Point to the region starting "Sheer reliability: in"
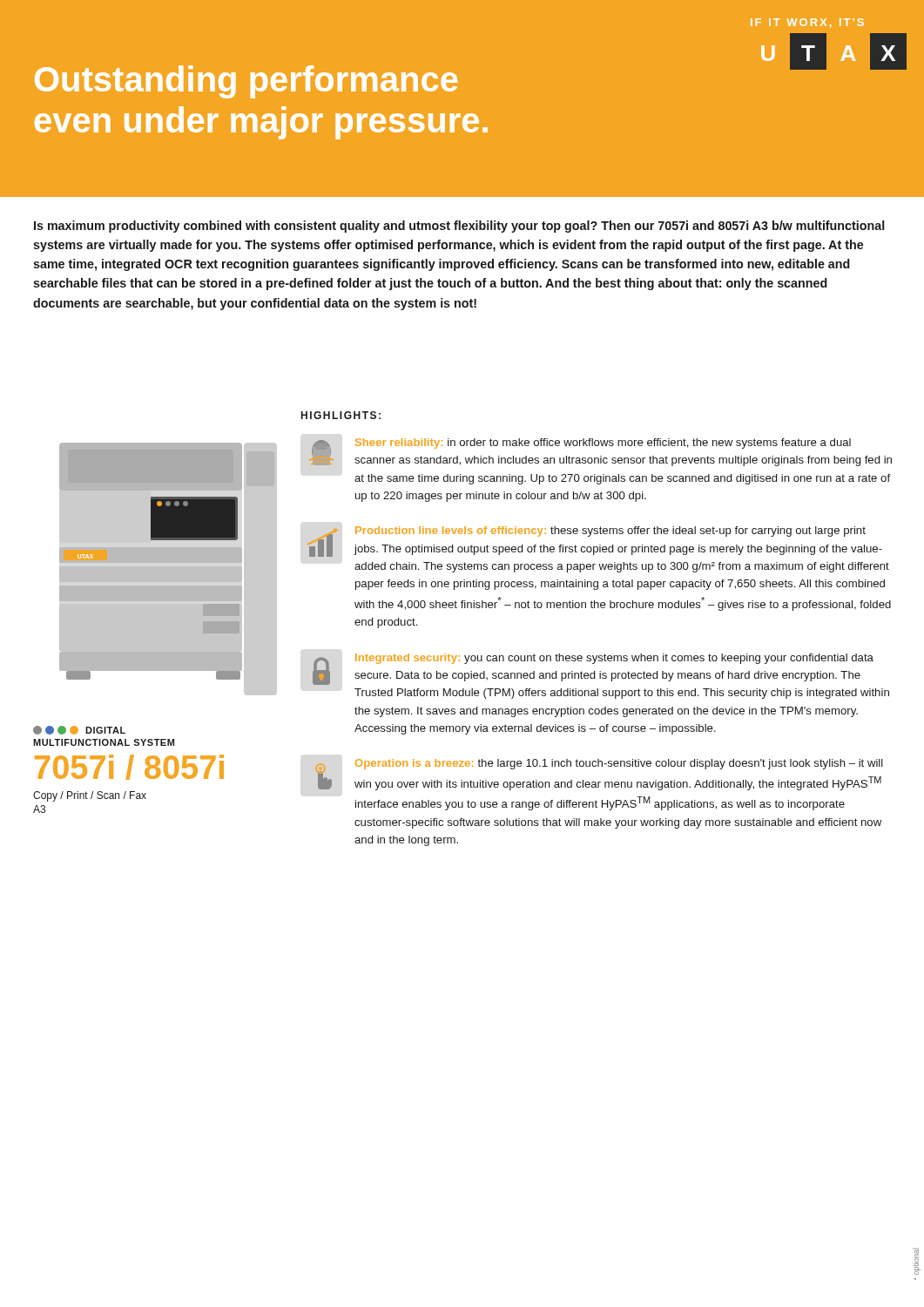 (x=597, y=469)
